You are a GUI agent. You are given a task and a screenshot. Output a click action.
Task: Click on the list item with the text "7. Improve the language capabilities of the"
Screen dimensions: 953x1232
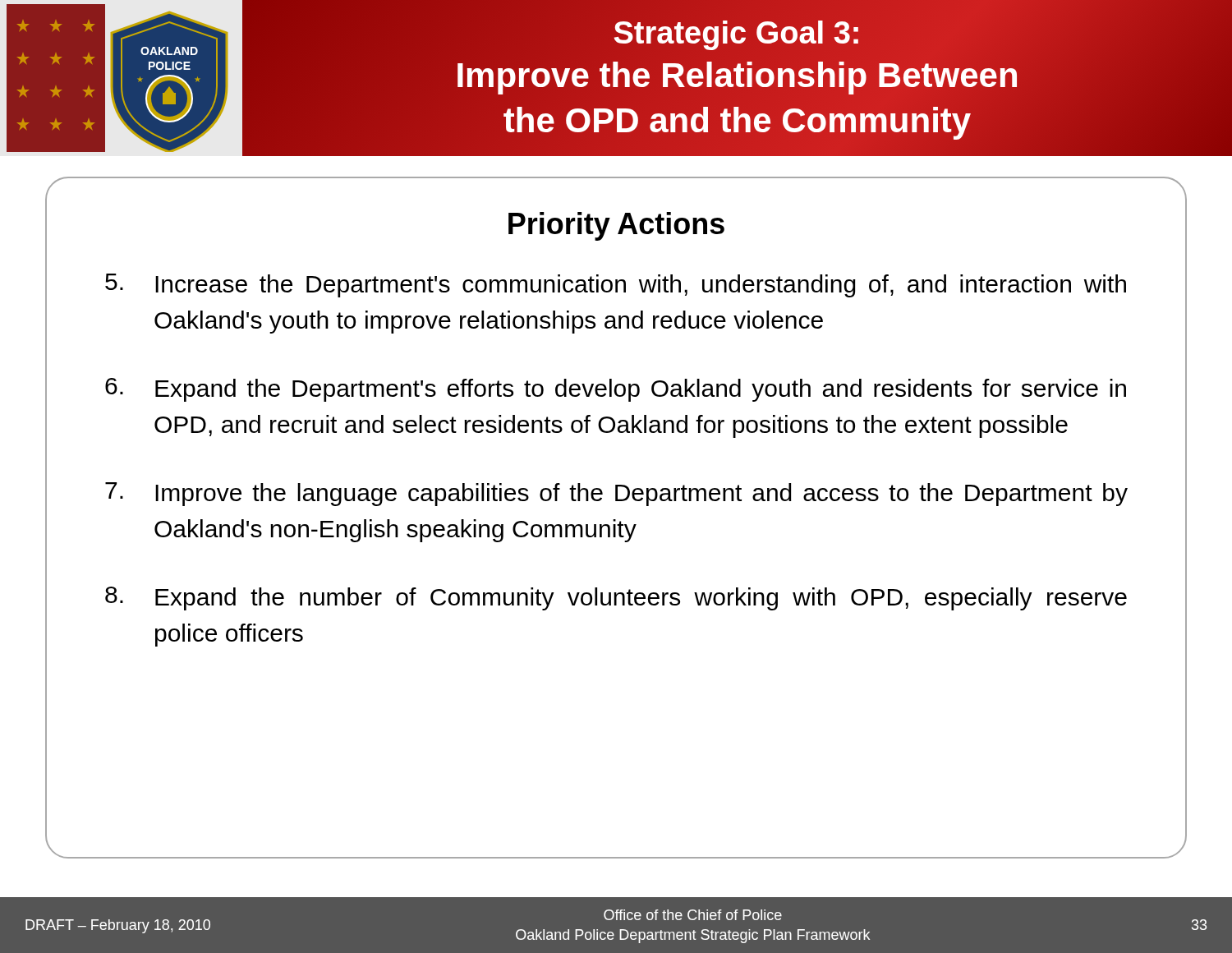pyautogui.click(x=616, y=511)
